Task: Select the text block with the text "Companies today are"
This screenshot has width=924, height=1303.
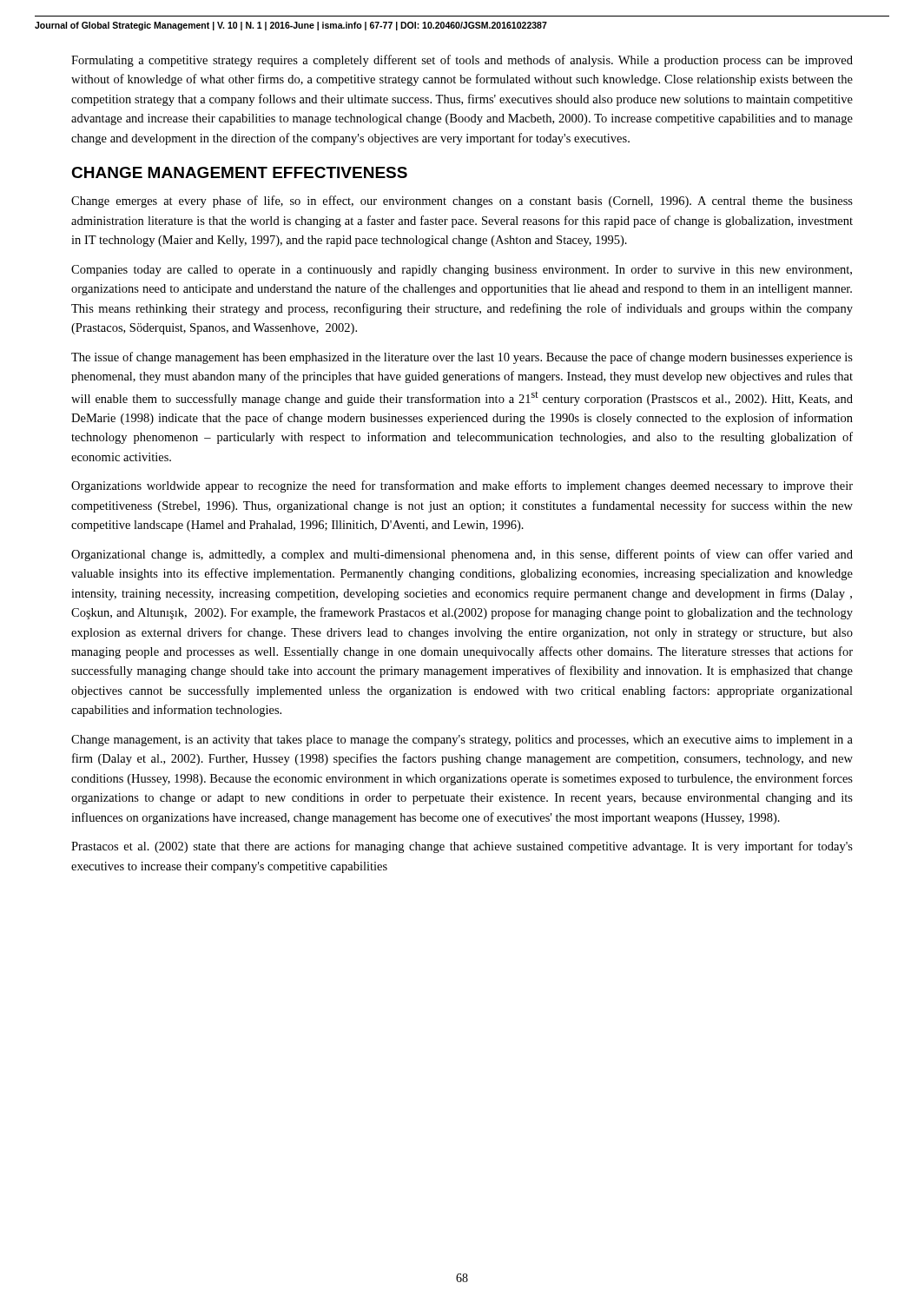Action: [462, 298]
